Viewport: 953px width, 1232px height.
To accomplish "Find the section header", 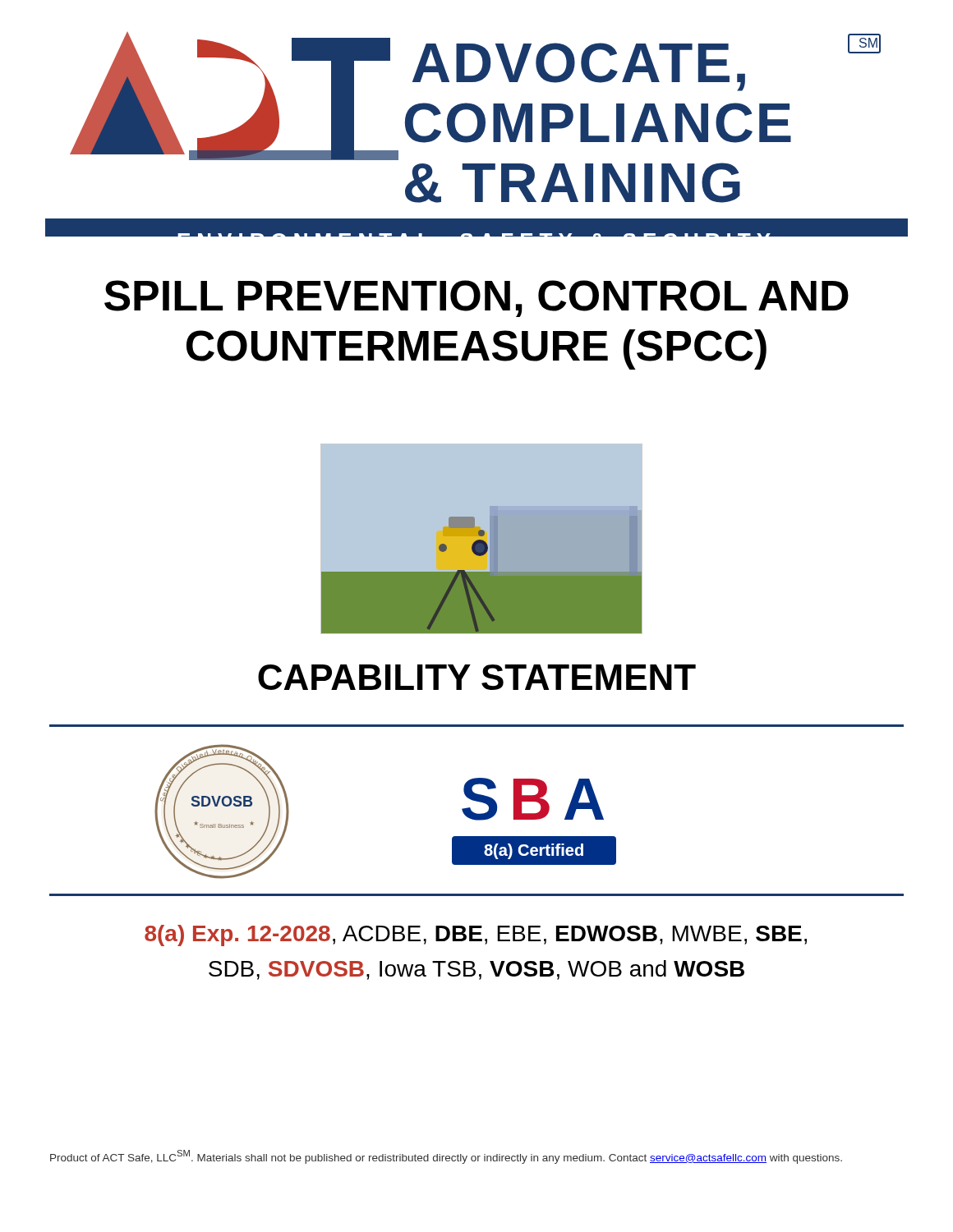I will click(476, 677).
